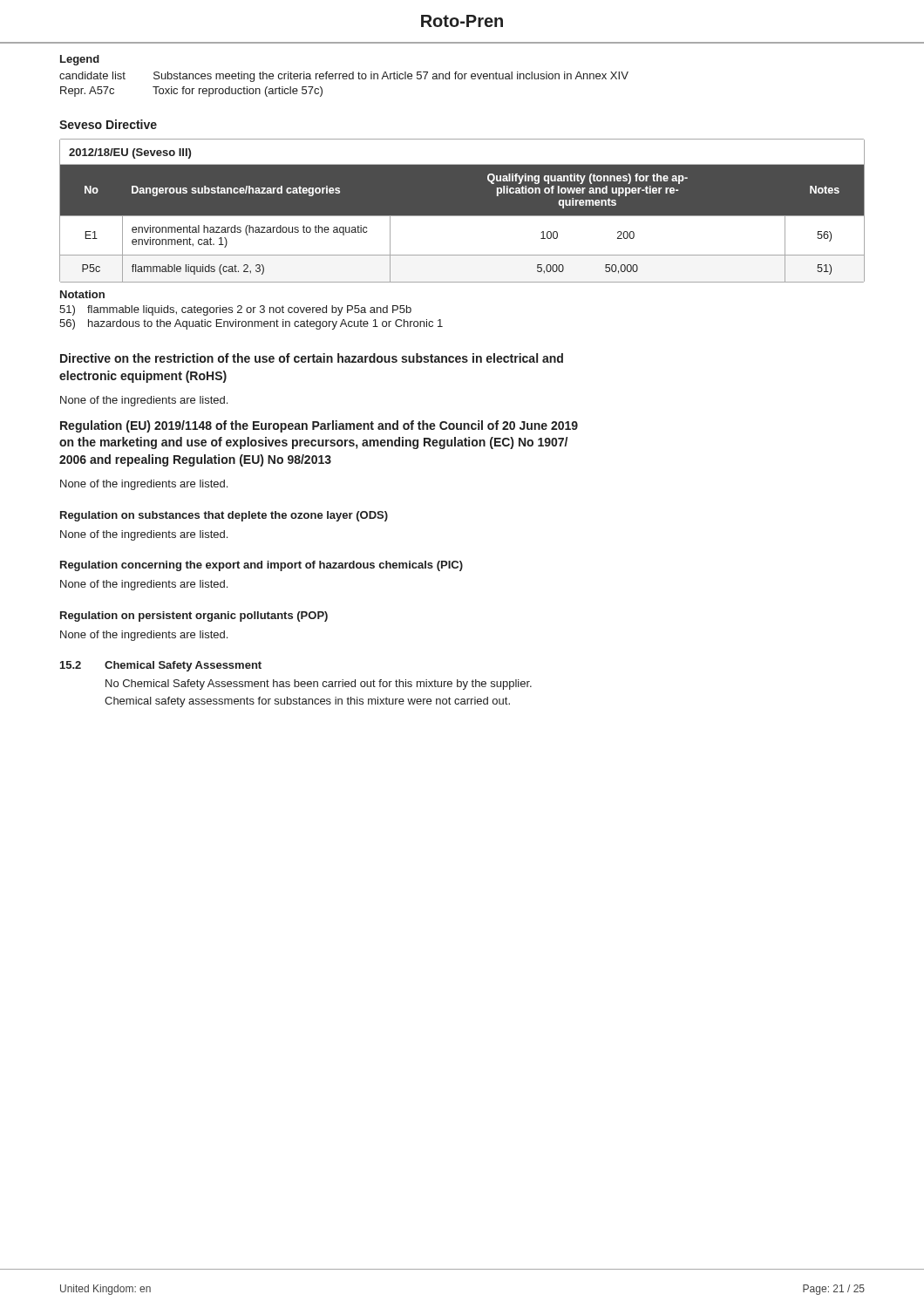Where is the section header that starts "Regulation on substances that deplete the ozone layer"?
Image resolution: width=924 pixels, height=1308 pixels.
pyautogui.click(x=224, y=515)
